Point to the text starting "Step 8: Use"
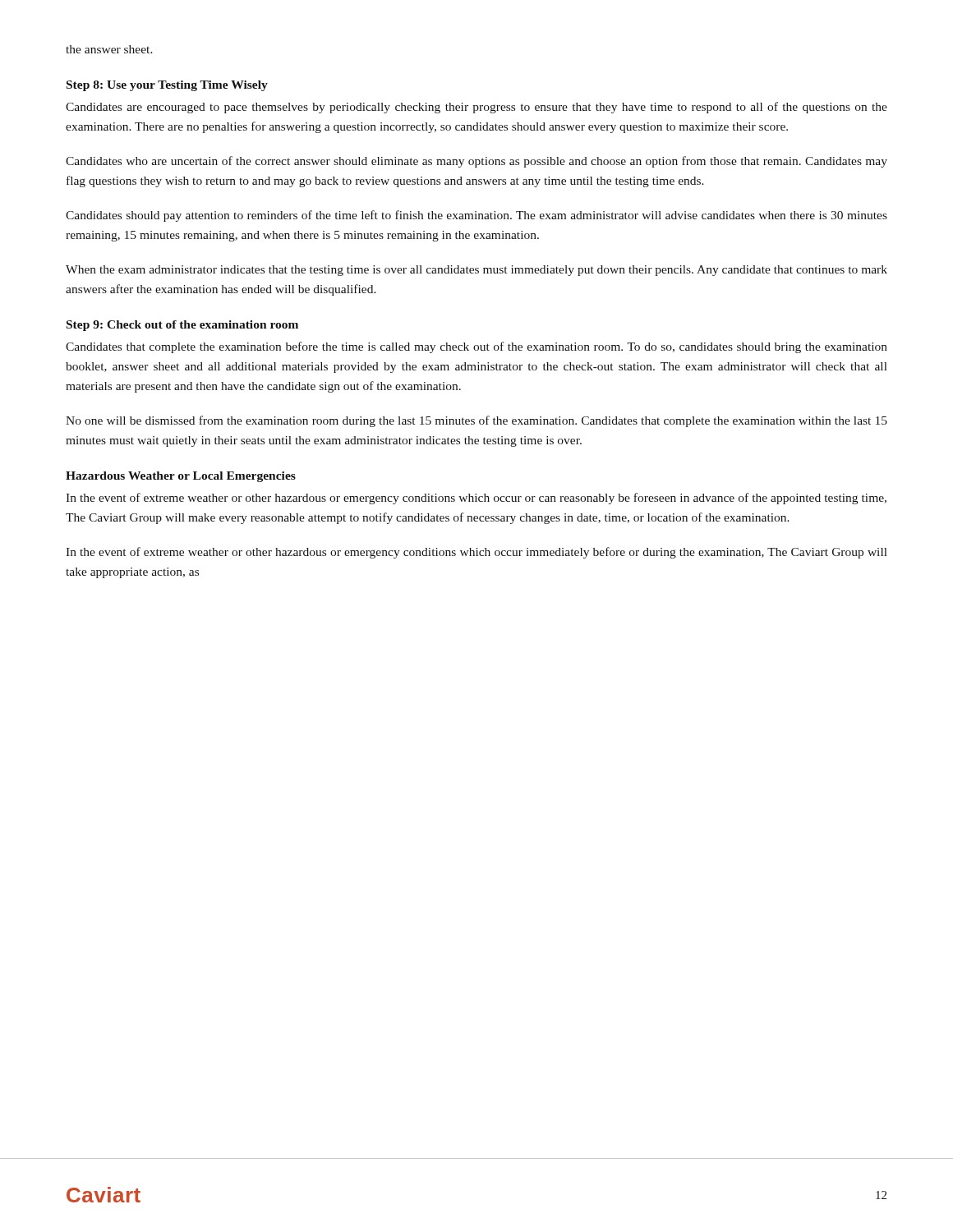This screenshot has height=1232, width=953. tap(167, 84)
